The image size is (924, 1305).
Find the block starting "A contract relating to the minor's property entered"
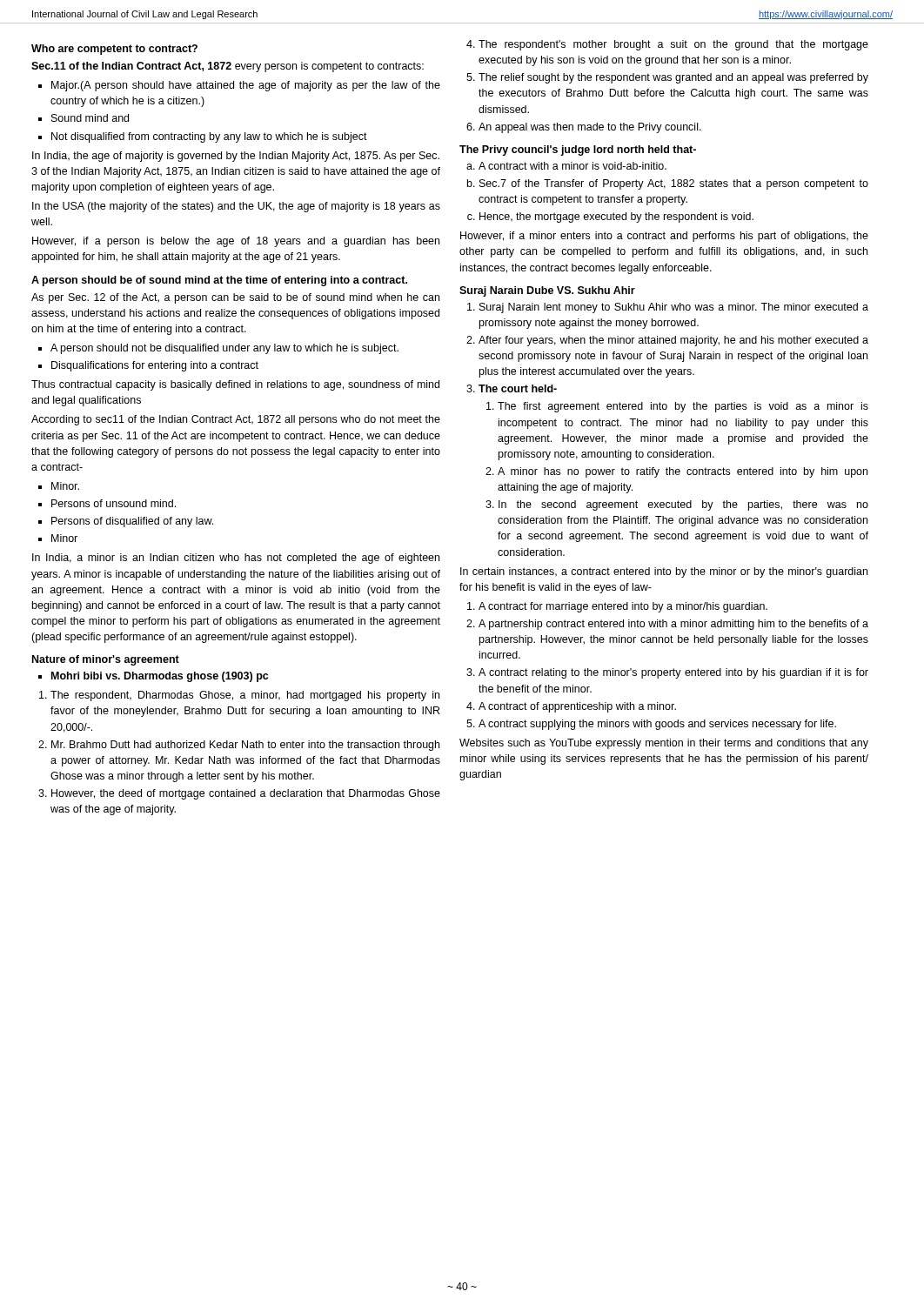(673, 681)
